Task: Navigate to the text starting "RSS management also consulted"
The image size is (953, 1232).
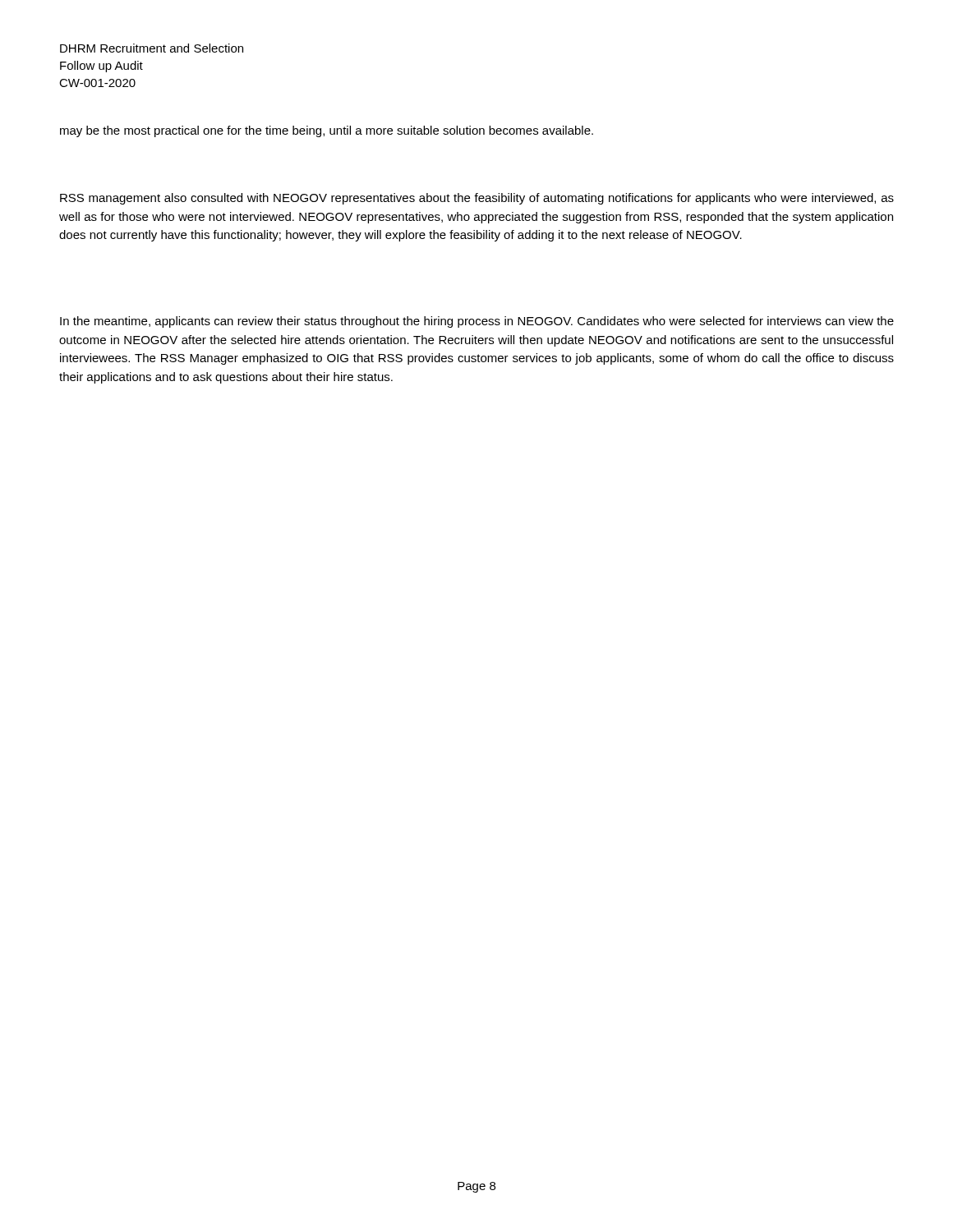Action: coord(476,216)
